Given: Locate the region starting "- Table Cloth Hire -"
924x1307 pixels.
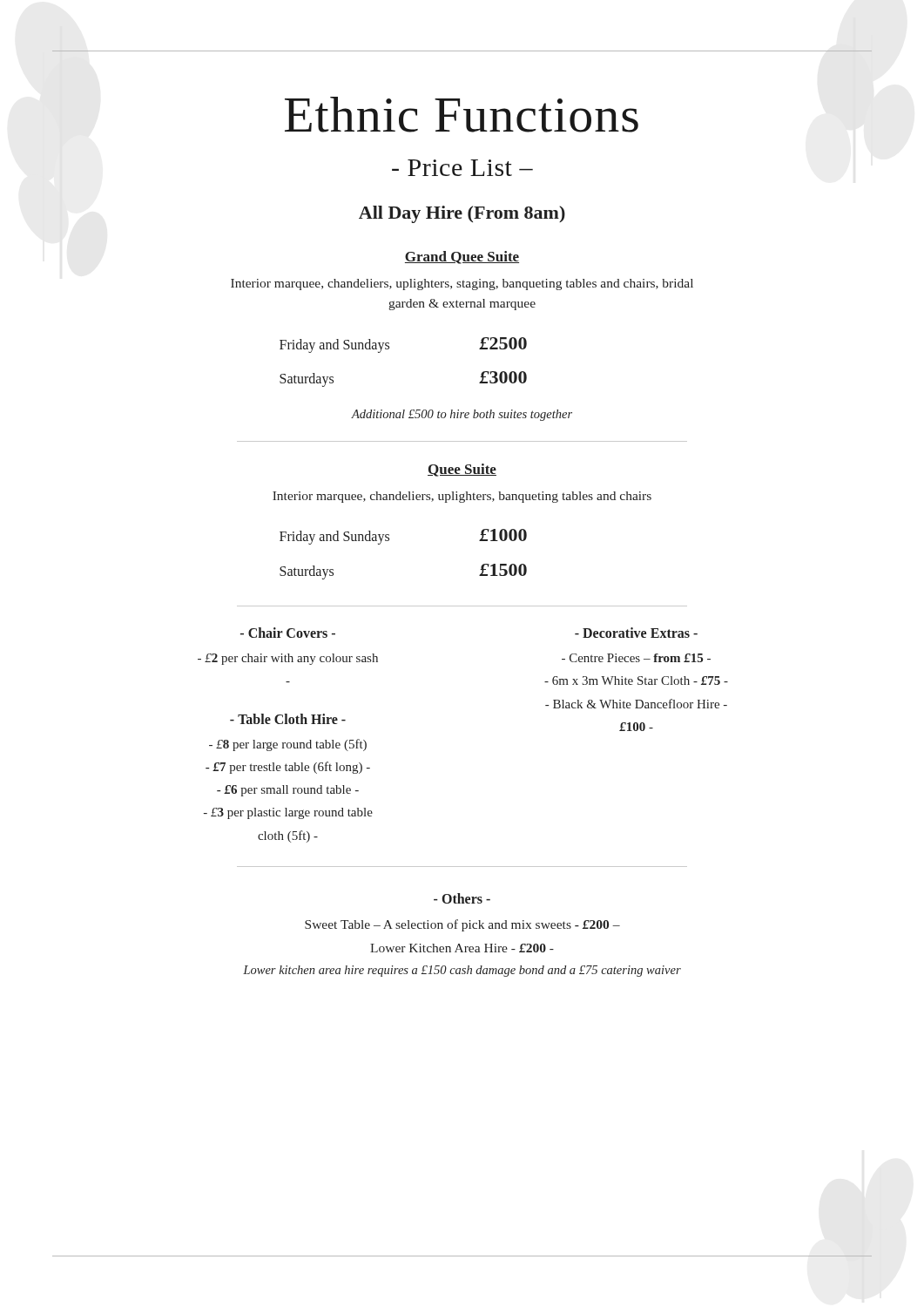Looking at the screenshot, I should point(288,719).
